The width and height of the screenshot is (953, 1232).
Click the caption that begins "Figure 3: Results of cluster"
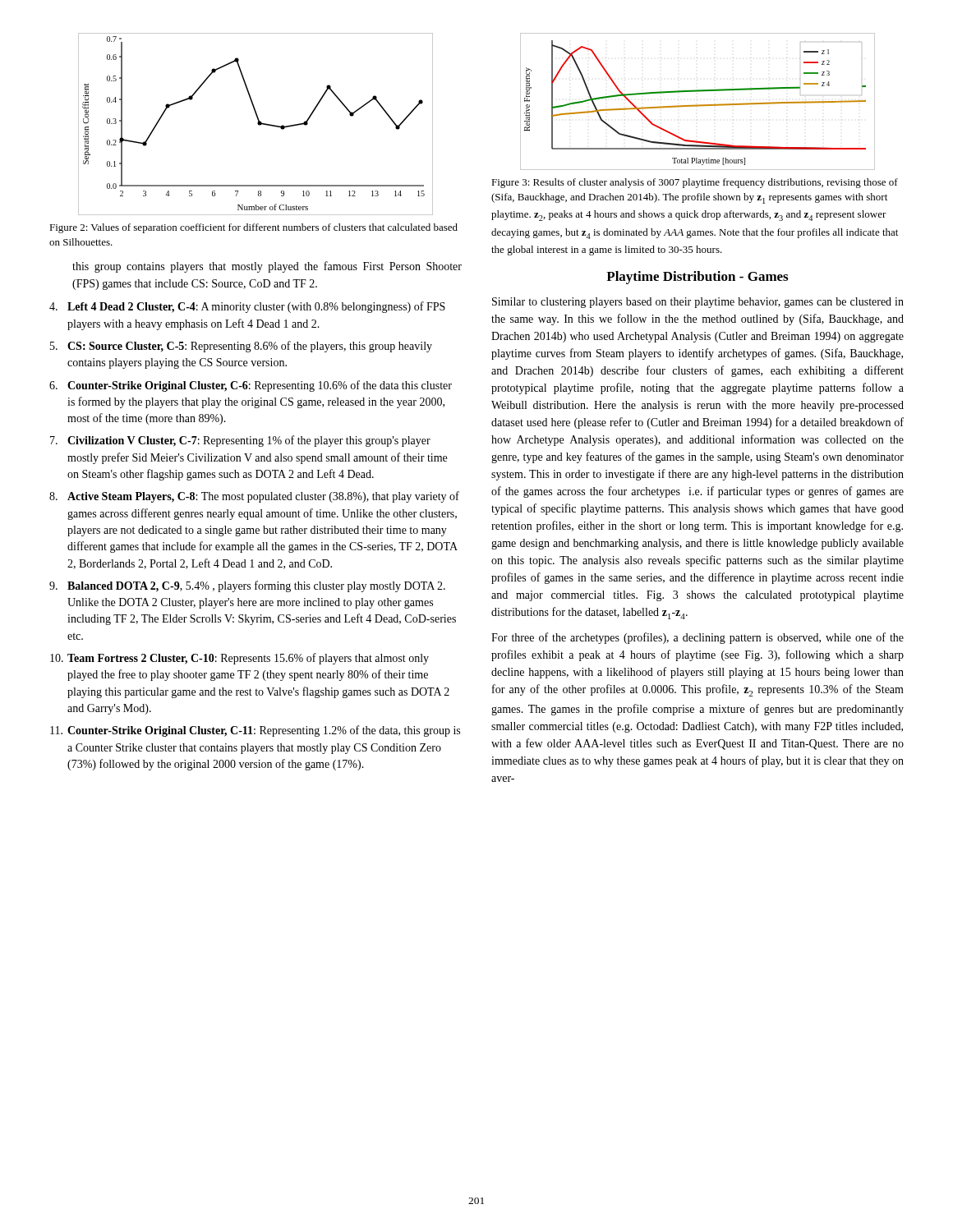[695, 215]
